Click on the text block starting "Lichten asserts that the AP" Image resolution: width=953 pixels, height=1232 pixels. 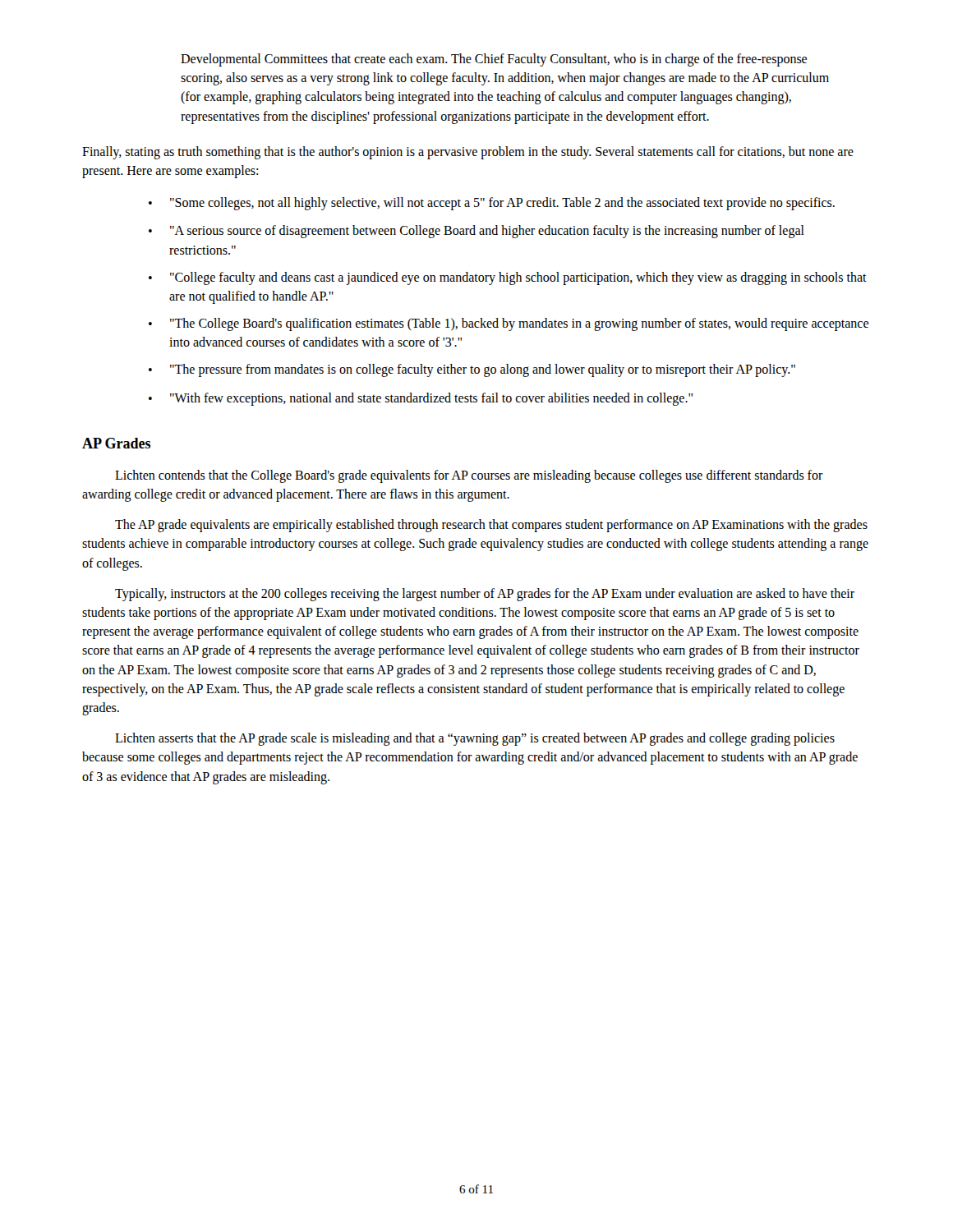coord(470,757)
